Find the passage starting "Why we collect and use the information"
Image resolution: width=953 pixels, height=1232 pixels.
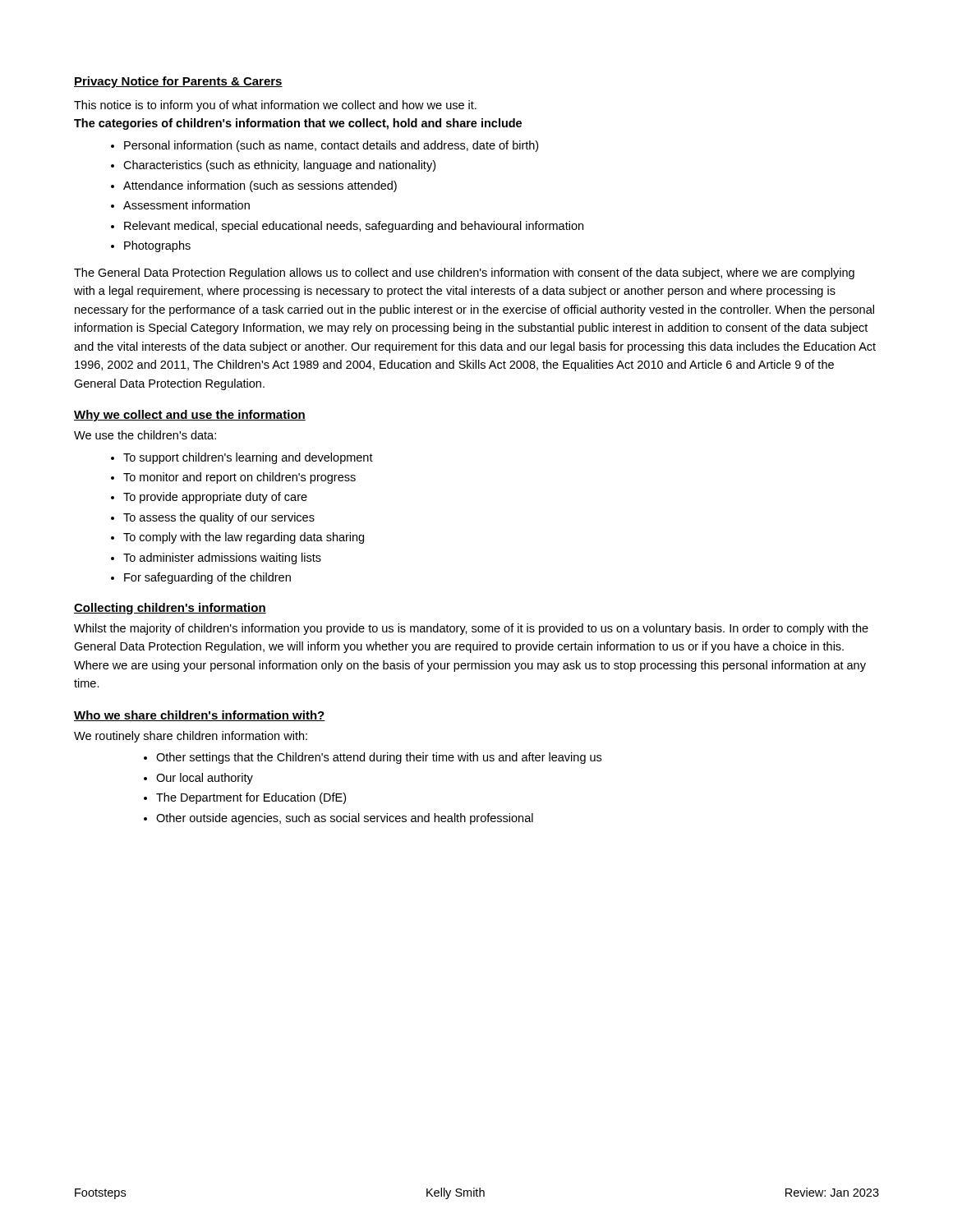click(x=190, y=414)
